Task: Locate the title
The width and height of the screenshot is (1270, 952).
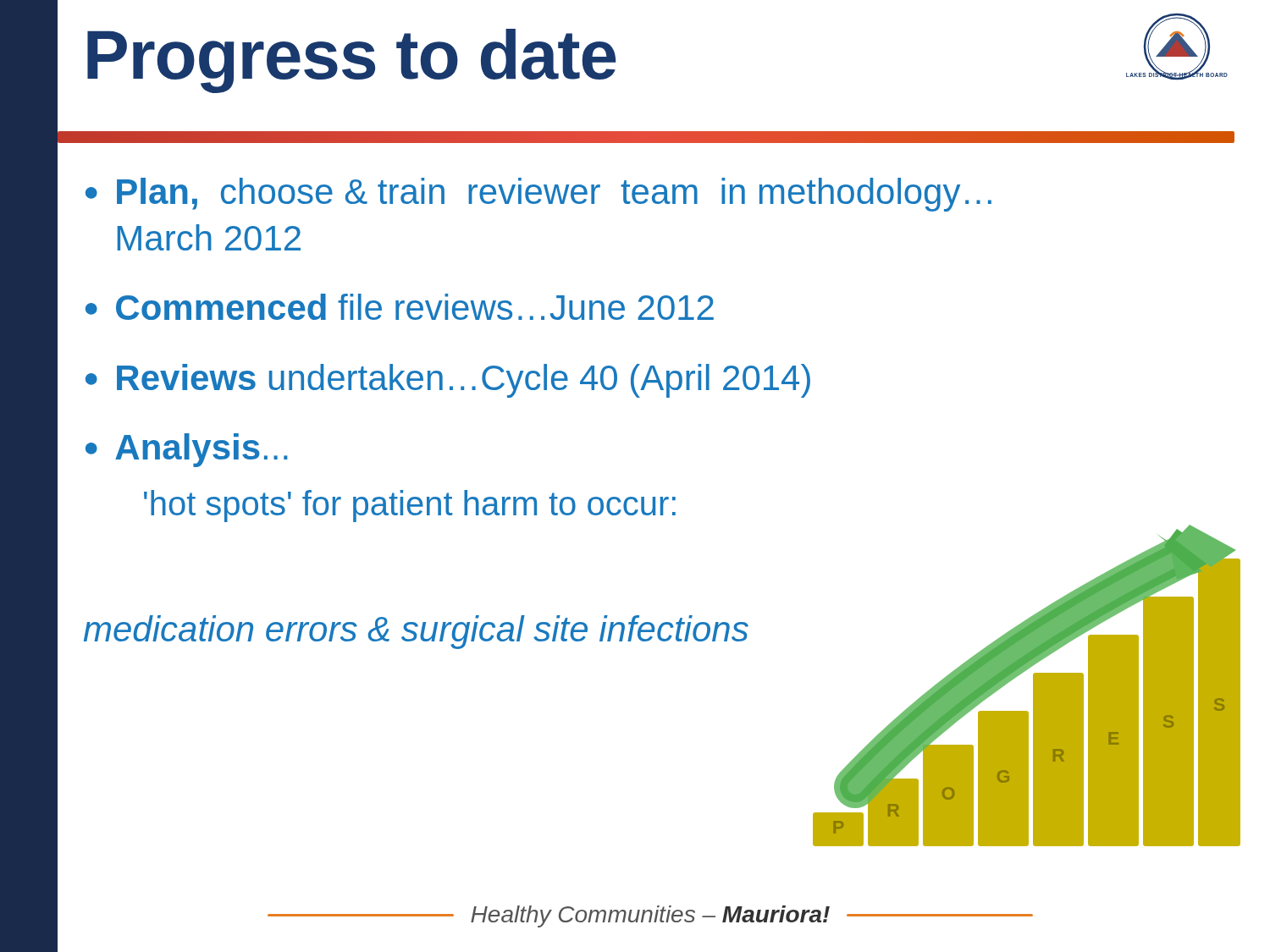Action: coord(350,55)
